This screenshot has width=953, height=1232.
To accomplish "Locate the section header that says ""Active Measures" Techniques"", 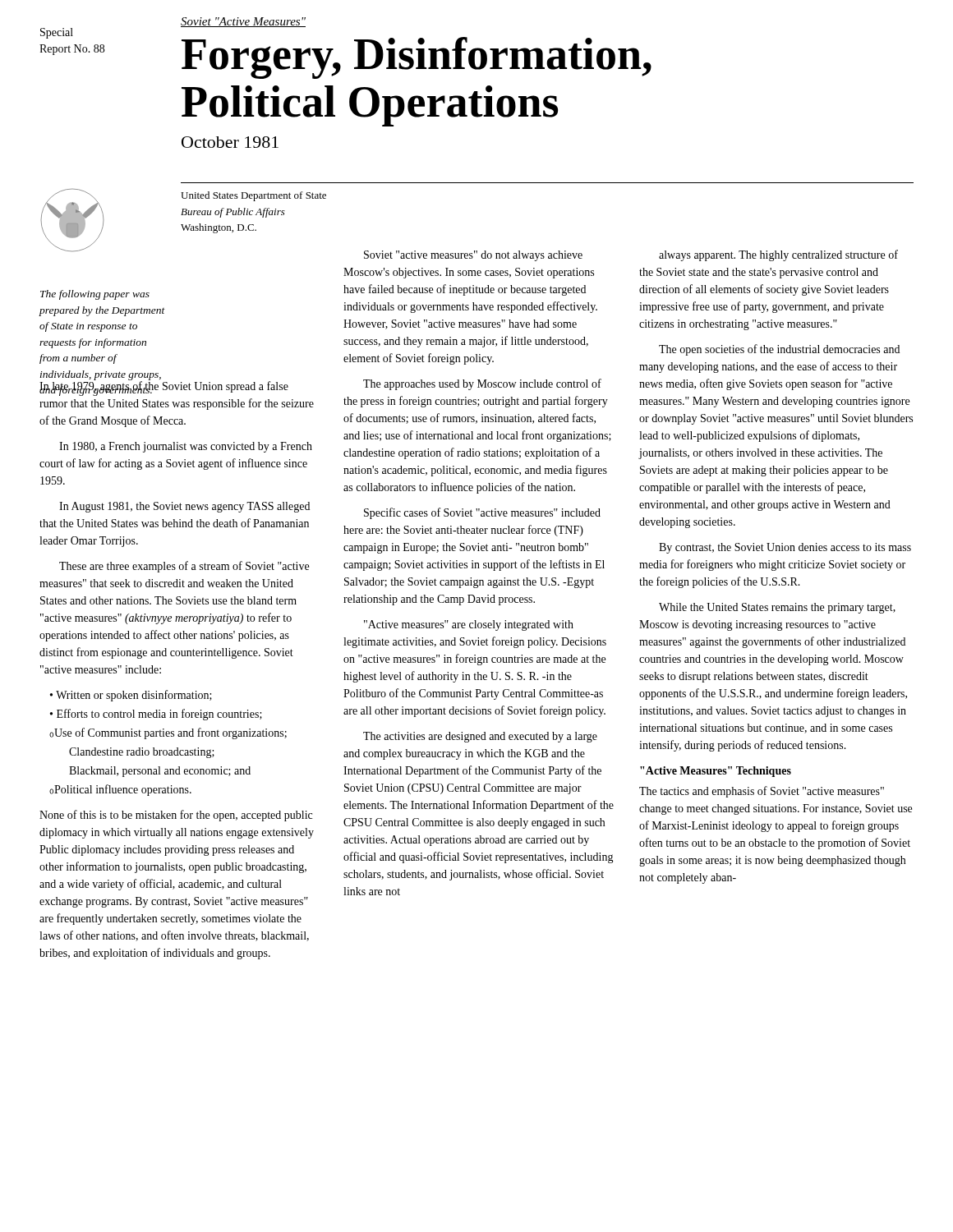I will click(715, 771).
